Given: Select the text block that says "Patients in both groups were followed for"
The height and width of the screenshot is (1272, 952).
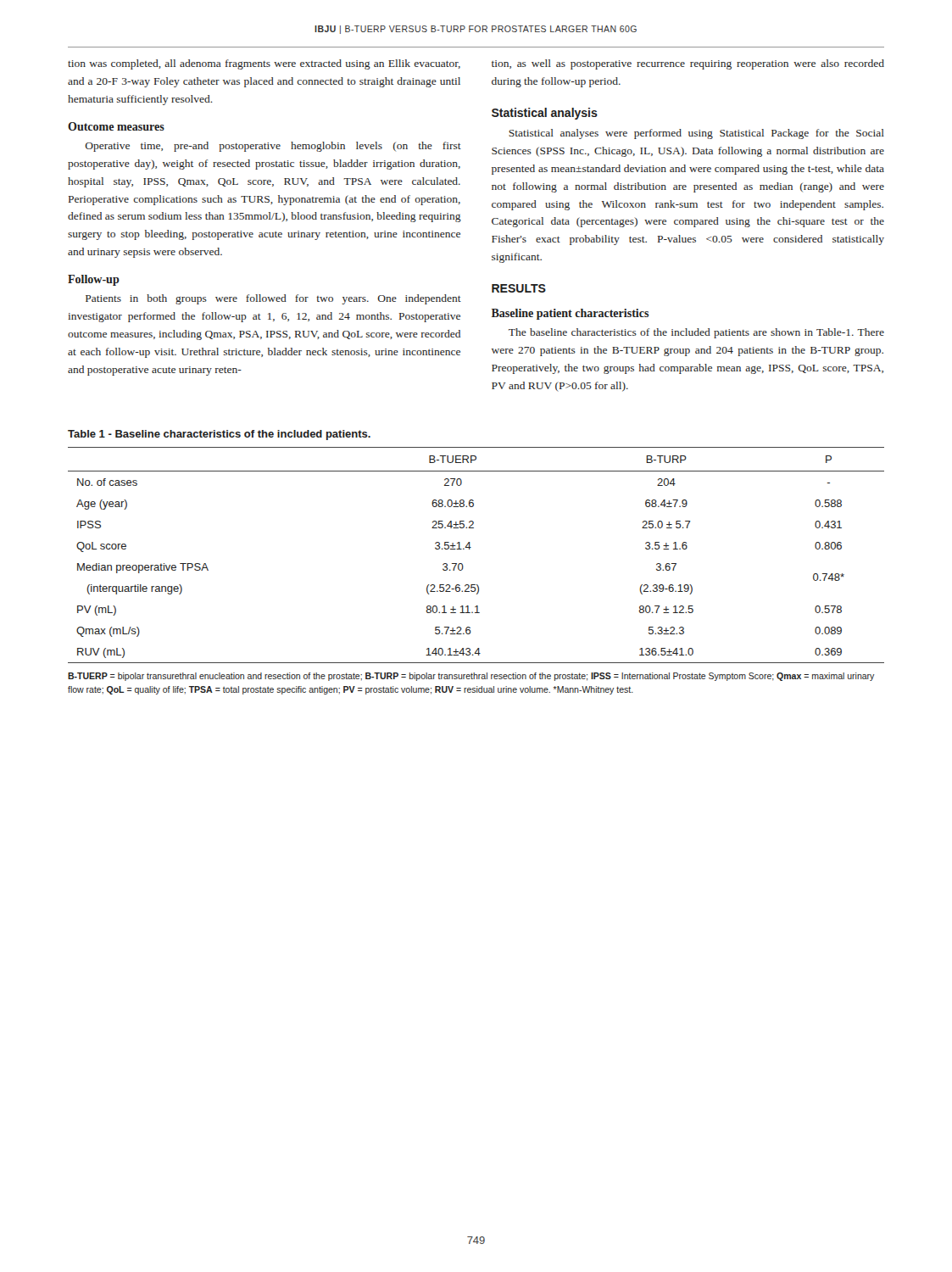Looking at the screenshot, I should click(264, 335).
